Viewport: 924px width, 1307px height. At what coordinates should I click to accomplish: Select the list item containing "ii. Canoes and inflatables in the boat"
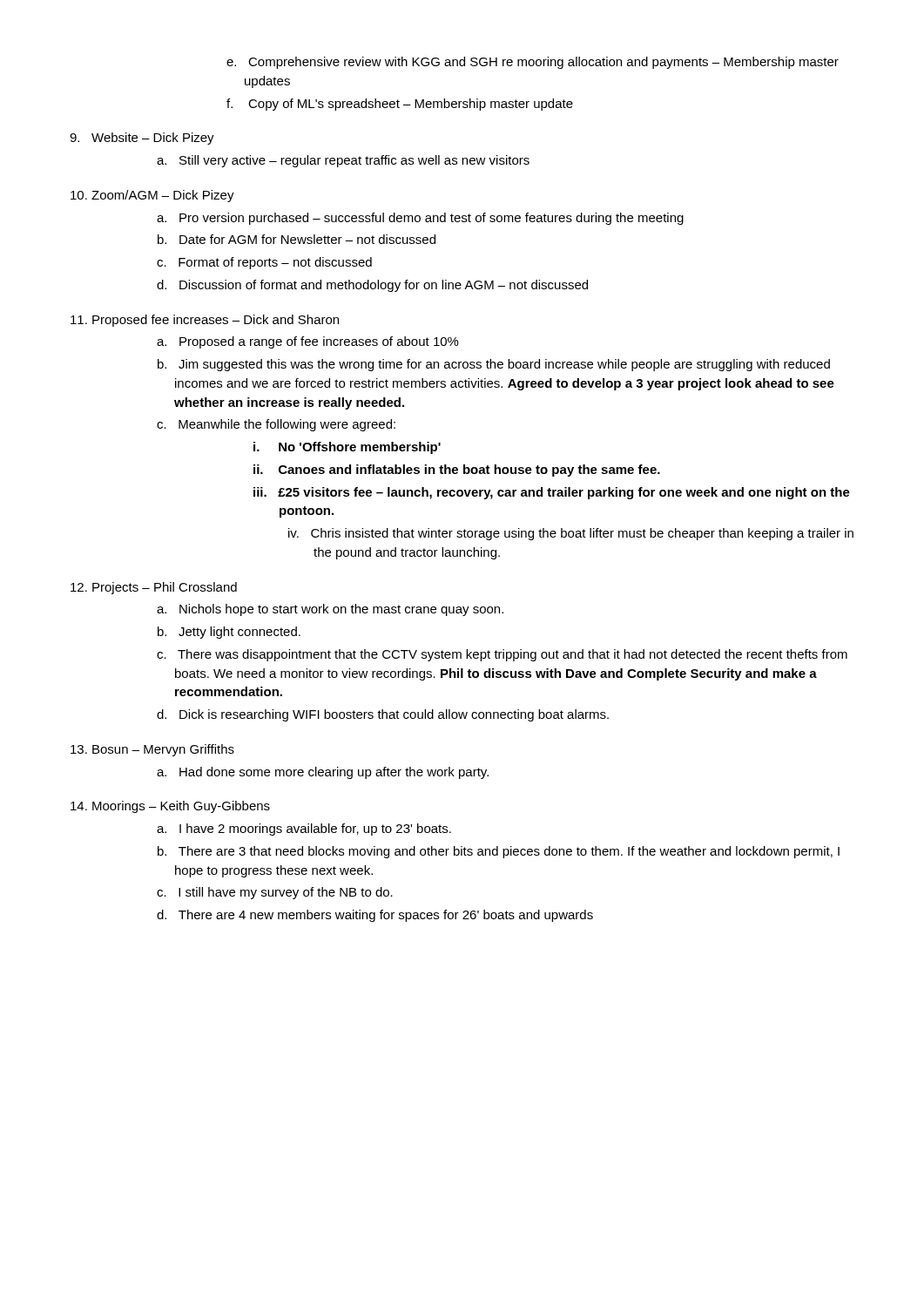[457, 469]
